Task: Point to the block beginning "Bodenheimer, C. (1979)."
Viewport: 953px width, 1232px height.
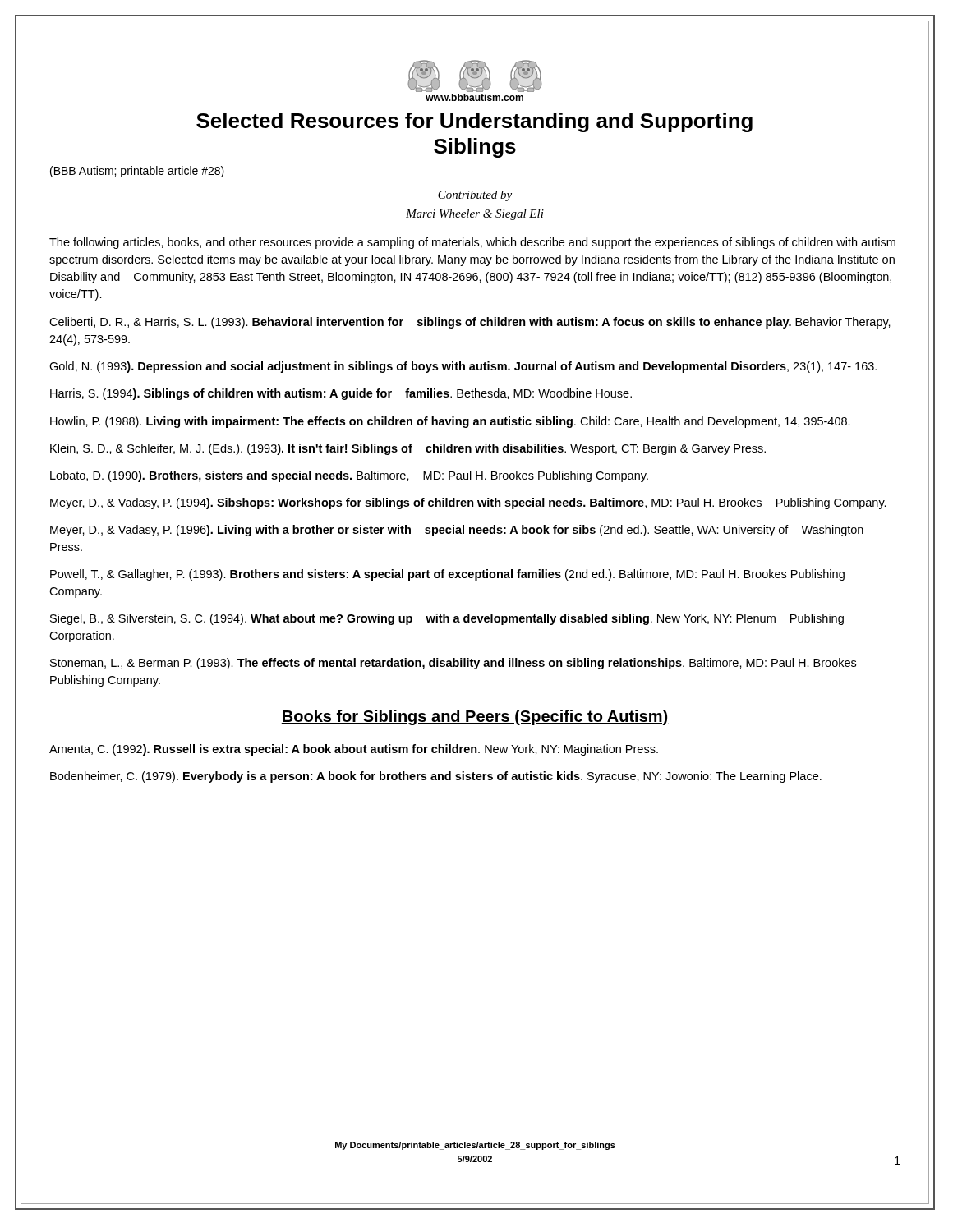Action: pos(436,776)
